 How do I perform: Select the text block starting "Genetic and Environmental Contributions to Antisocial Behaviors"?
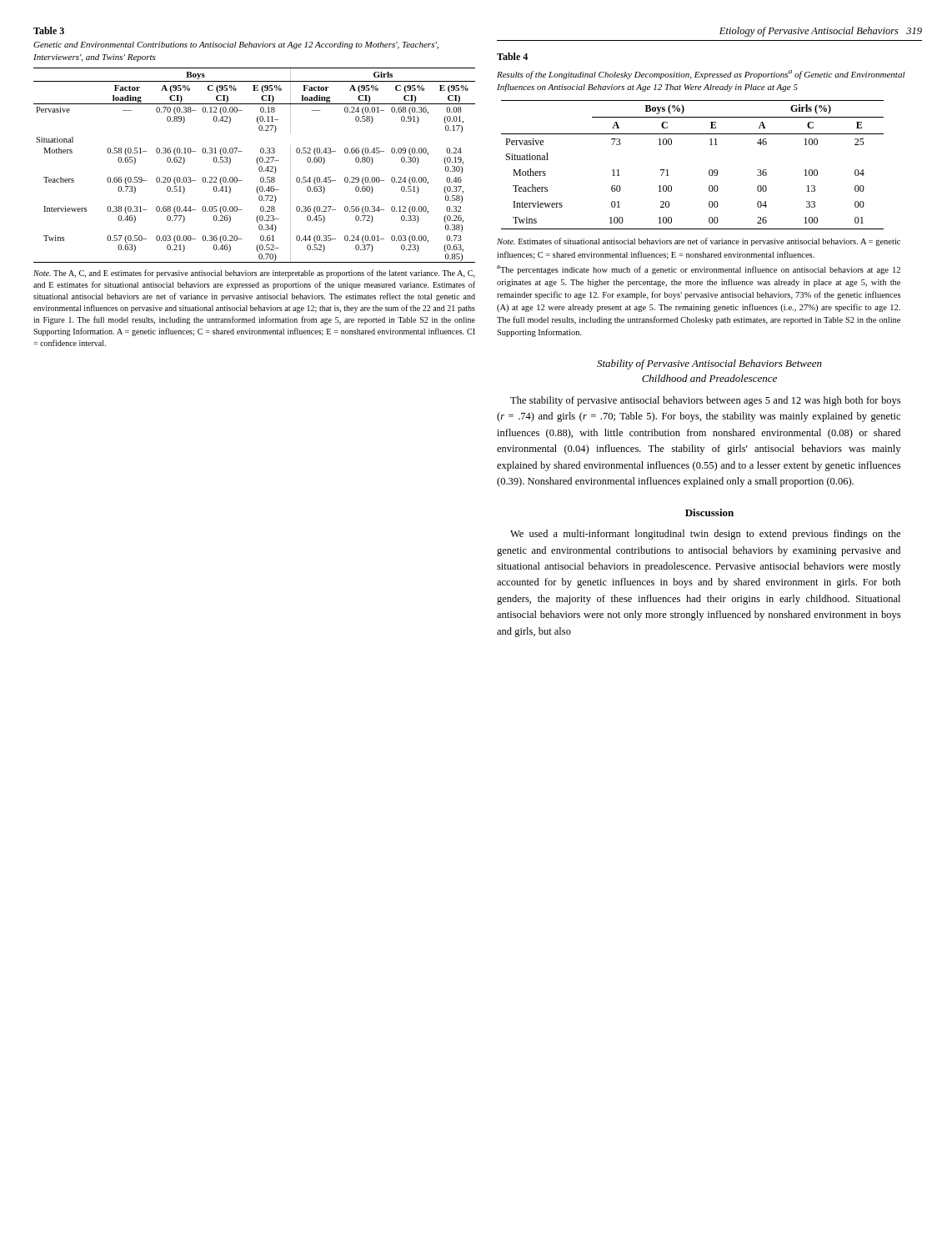click(x=236, y=50)
